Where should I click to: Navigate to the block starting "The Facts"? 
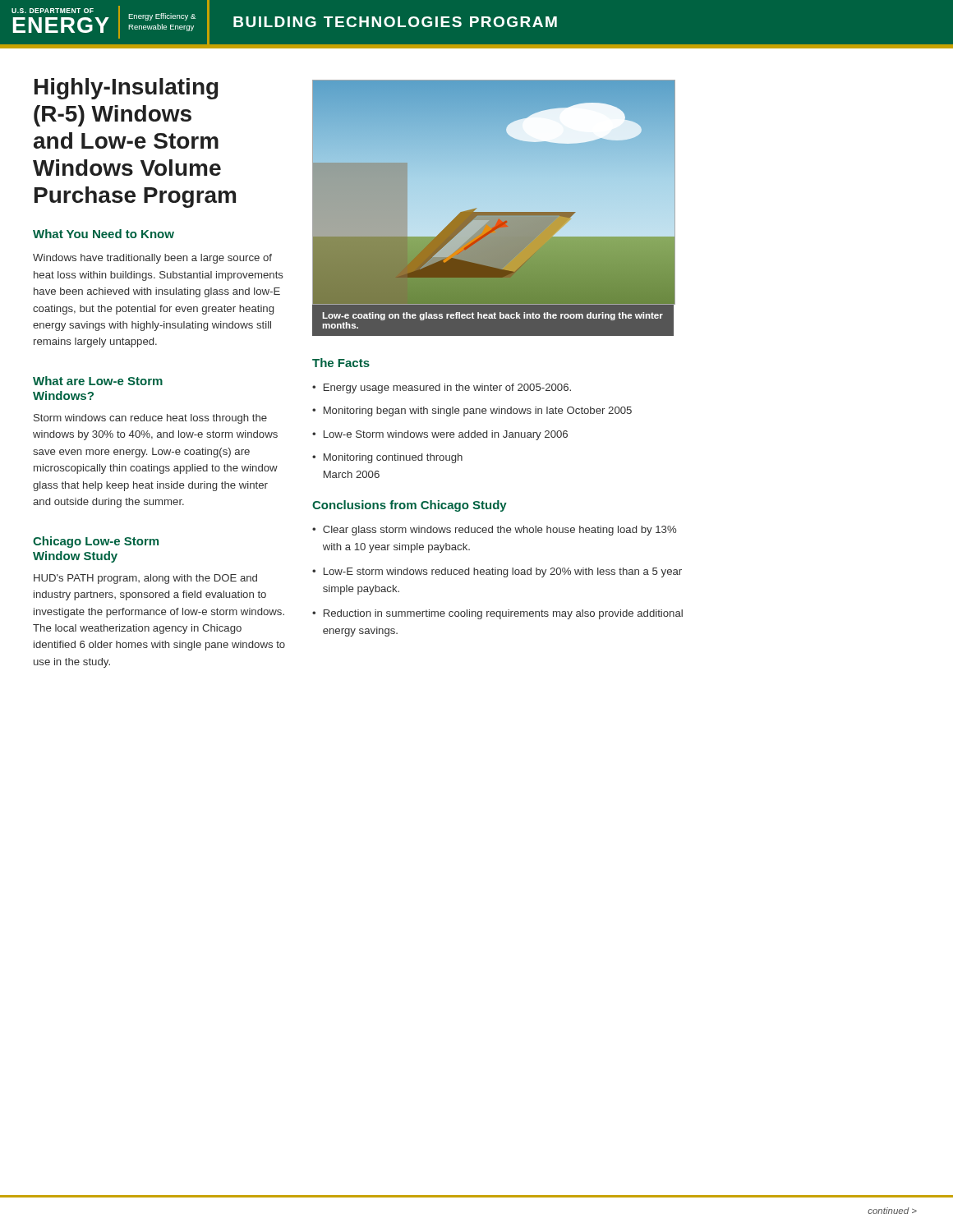(341, 363)
